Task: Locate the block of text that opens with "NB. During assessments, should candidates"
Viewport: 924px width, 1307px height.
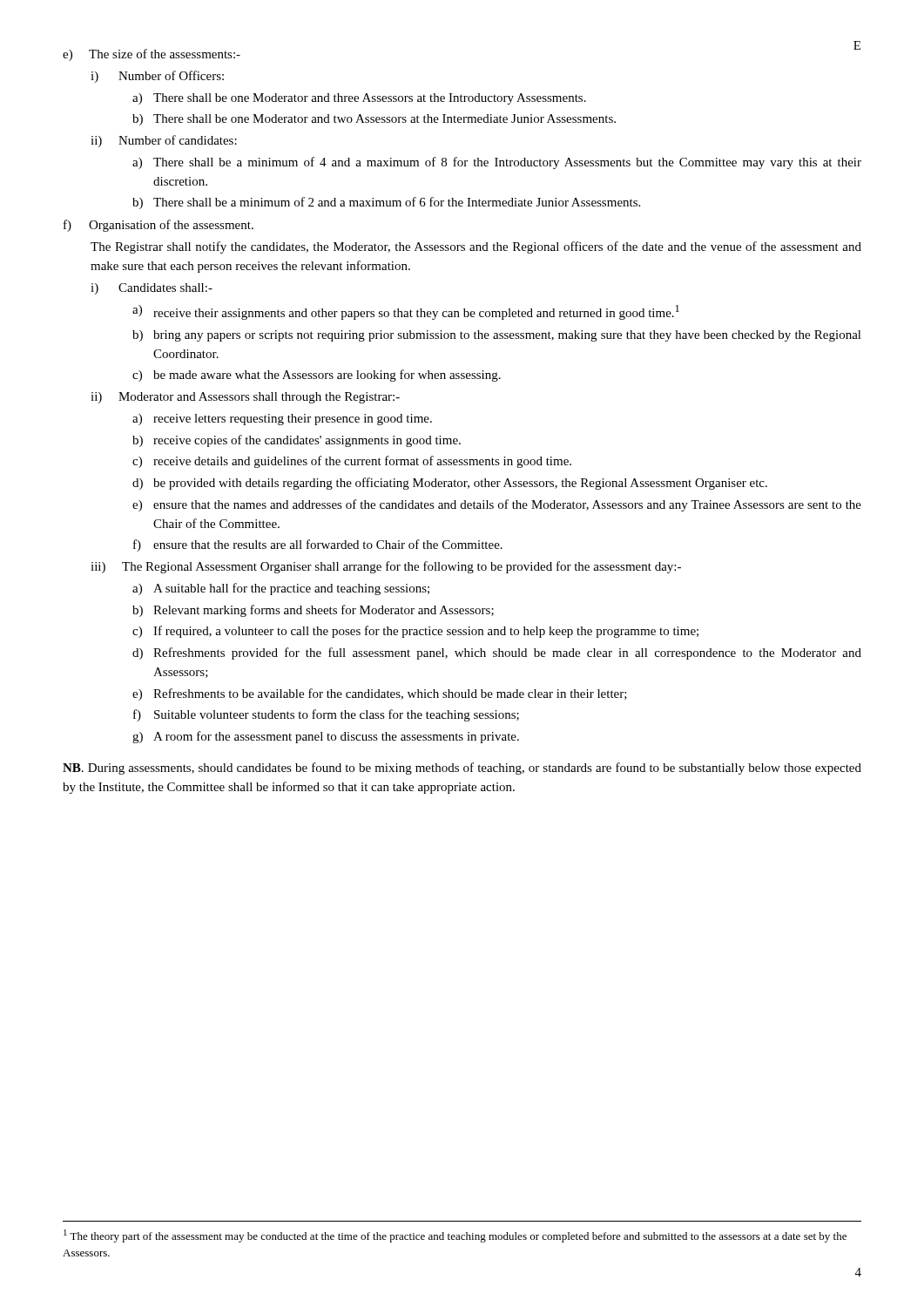Action: click(462, 777)
